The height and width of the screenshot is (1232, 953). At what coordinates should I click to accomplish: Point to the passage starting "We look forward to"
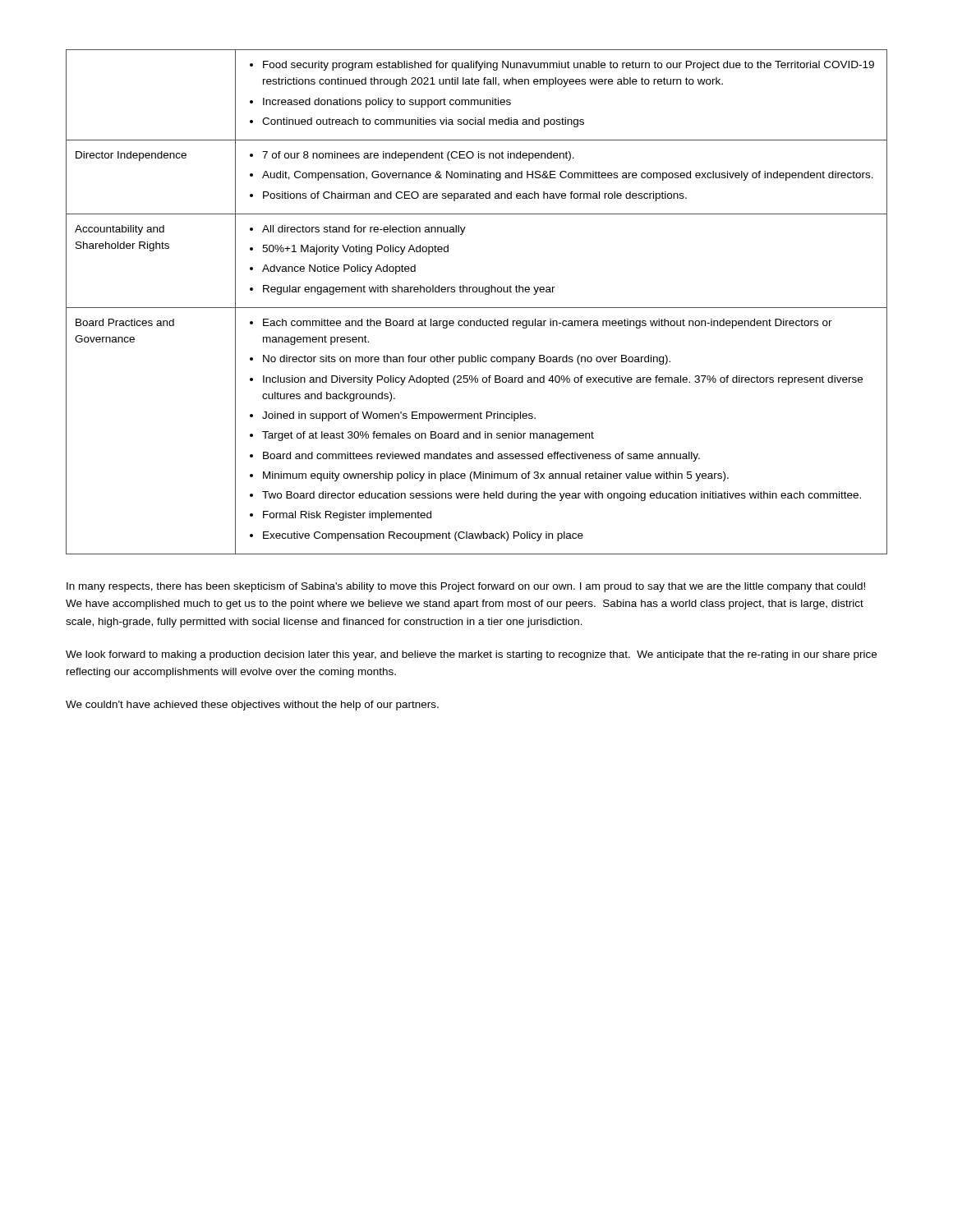(471, 663)
